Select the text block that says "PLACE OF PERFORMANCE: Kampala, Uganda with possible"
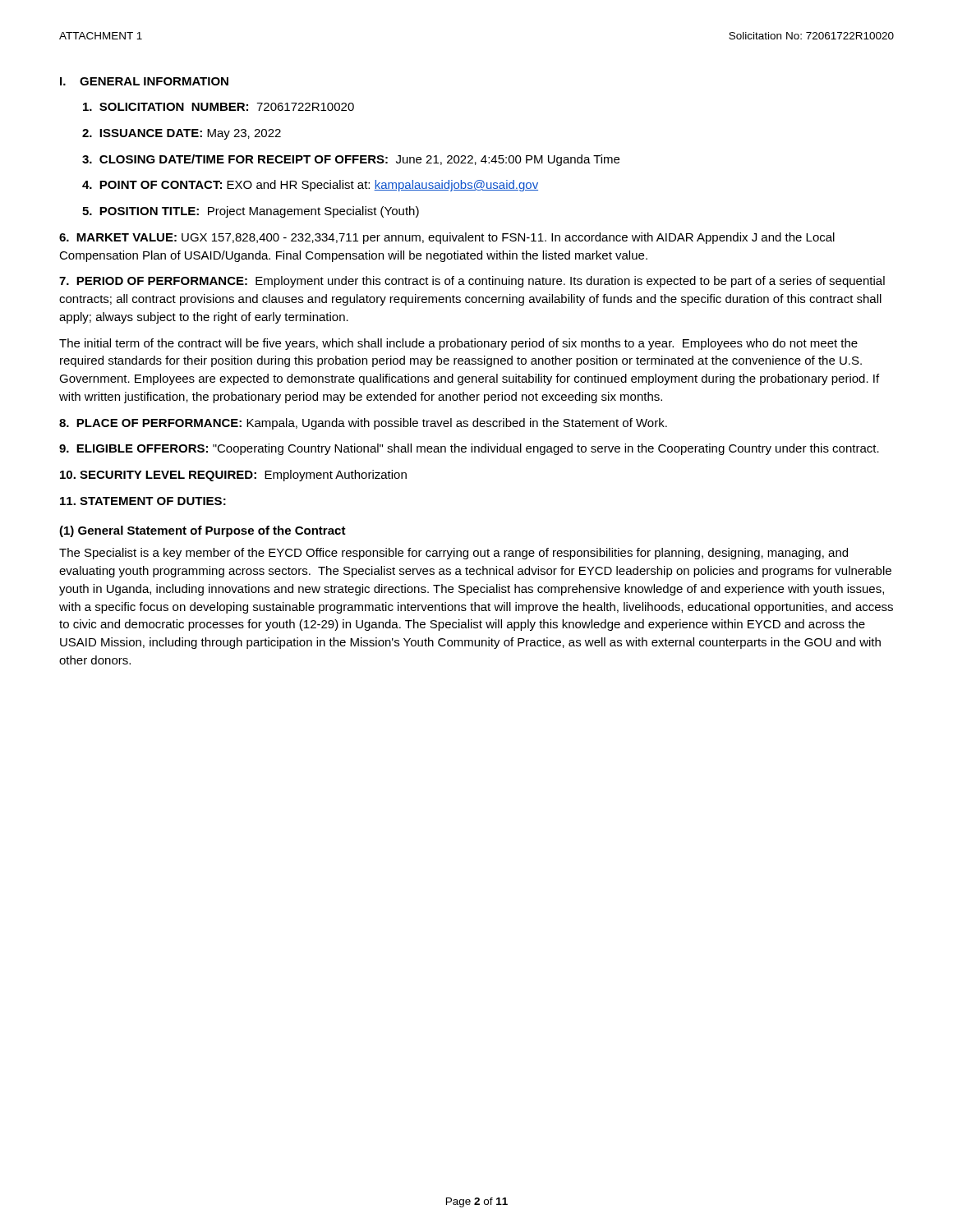Image resolution: width=953 pixels, height=1232 pixels. point(363,422)
